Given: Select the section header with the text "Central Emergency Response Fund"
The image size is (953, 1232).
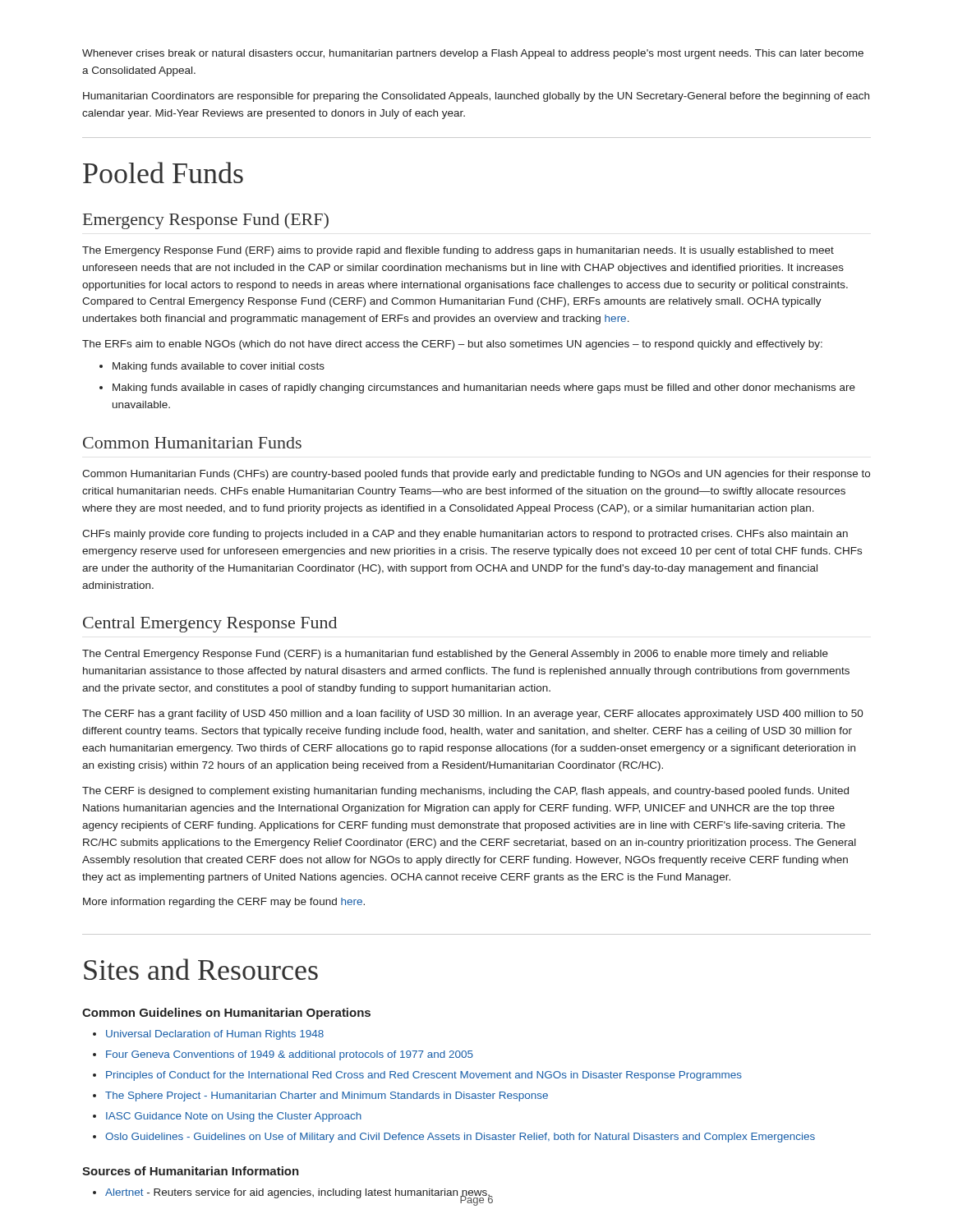Looking at the screenshot, I should pos(210,625).
